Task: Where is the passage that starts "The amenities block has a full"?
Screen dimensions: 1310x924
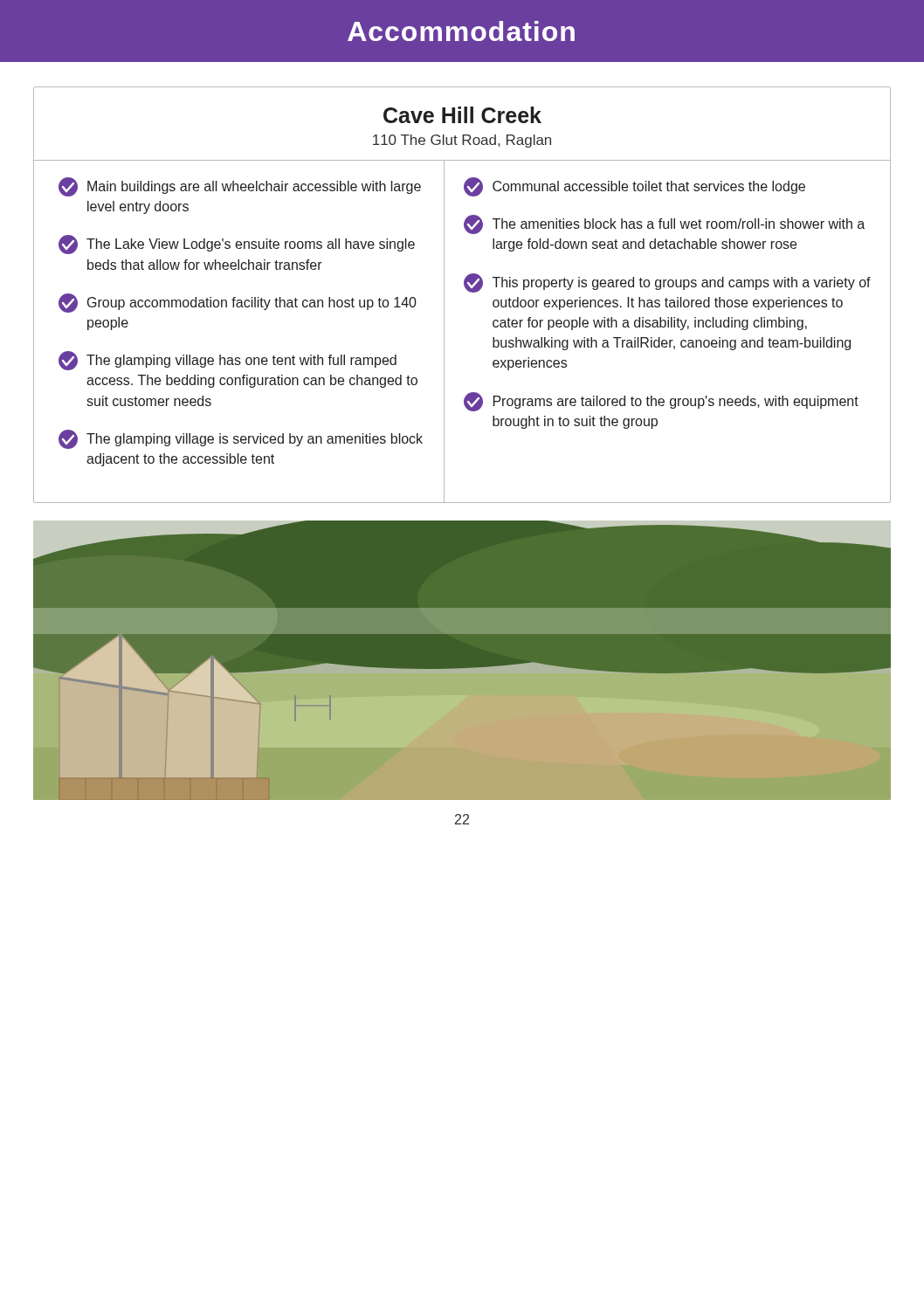Action: (669, 234)
